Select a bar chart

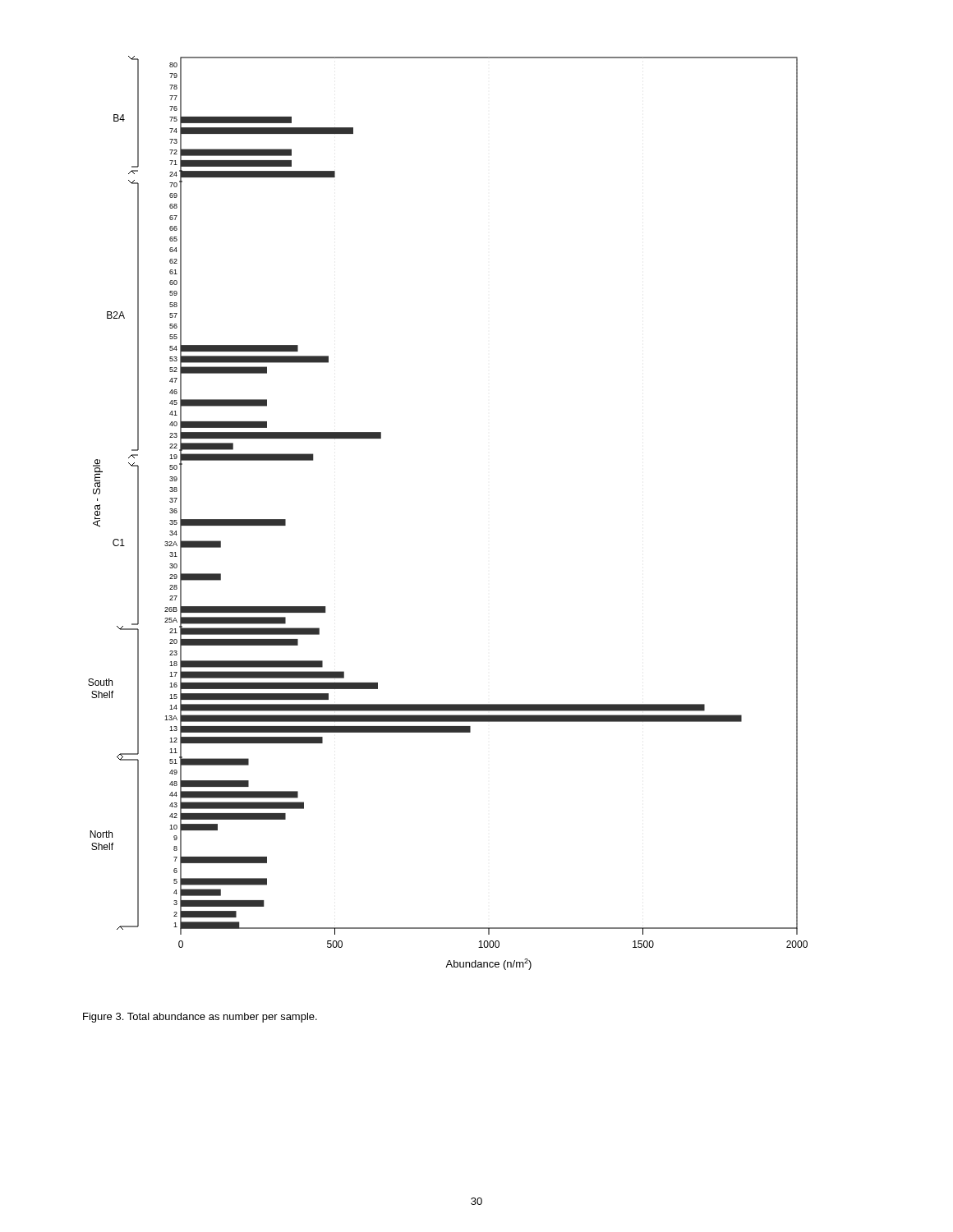[x=452, y=522]
